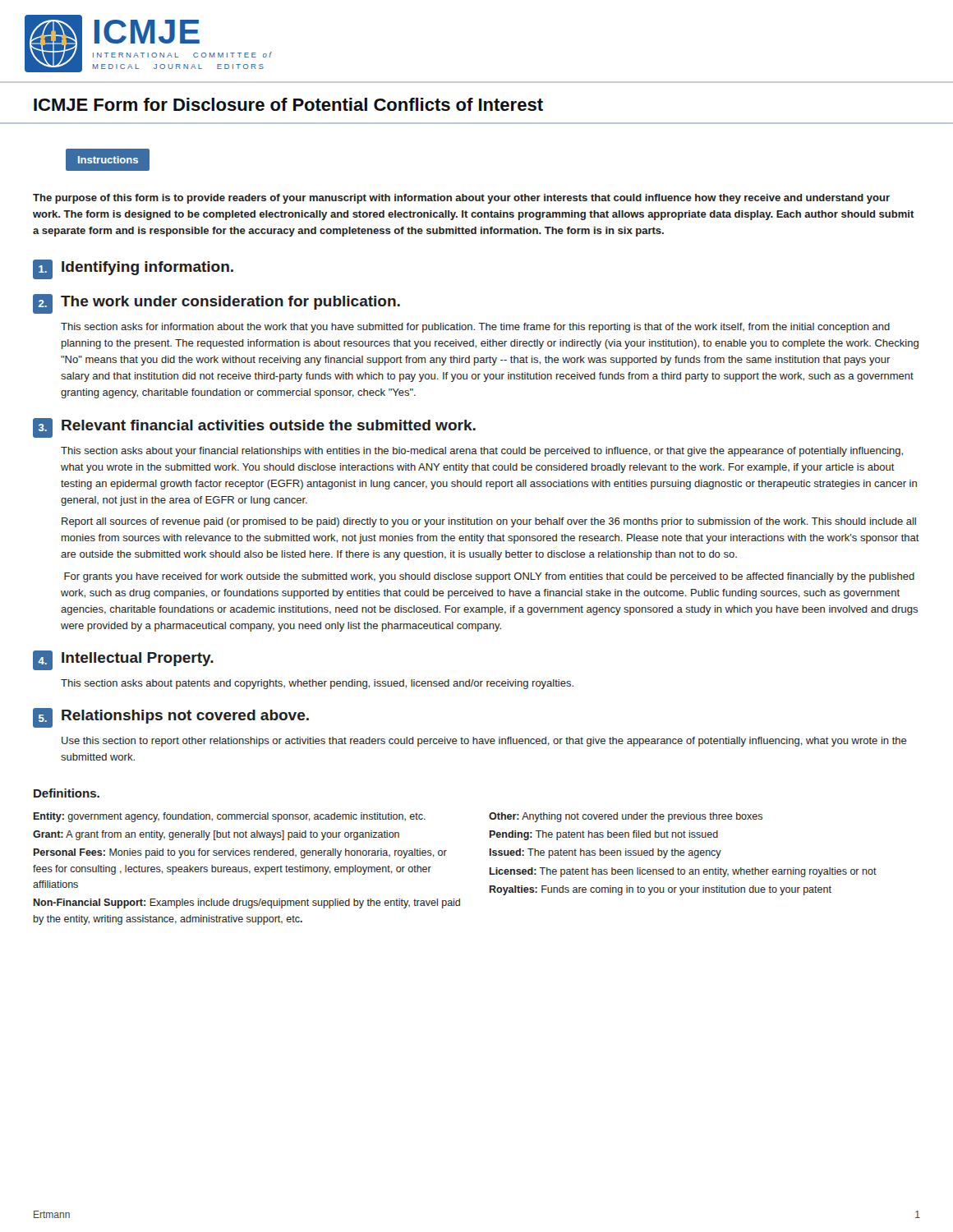Screen dimensions: 1232x953
Task: Locate the text "Relationships not covered above."
Action: pos(185,715)
